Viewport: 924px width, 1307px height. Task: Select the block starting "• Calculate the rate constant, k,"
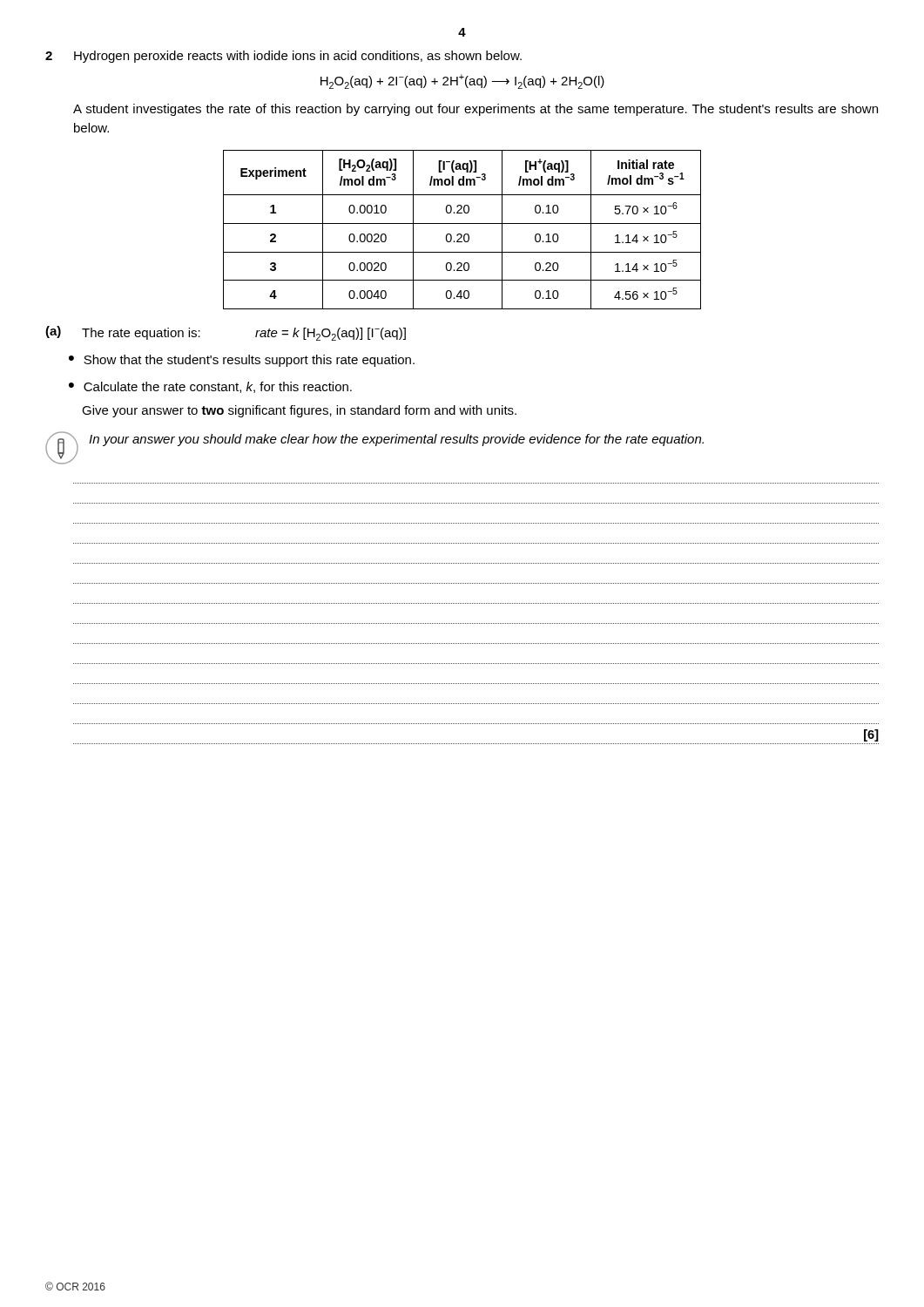[210, 387]
